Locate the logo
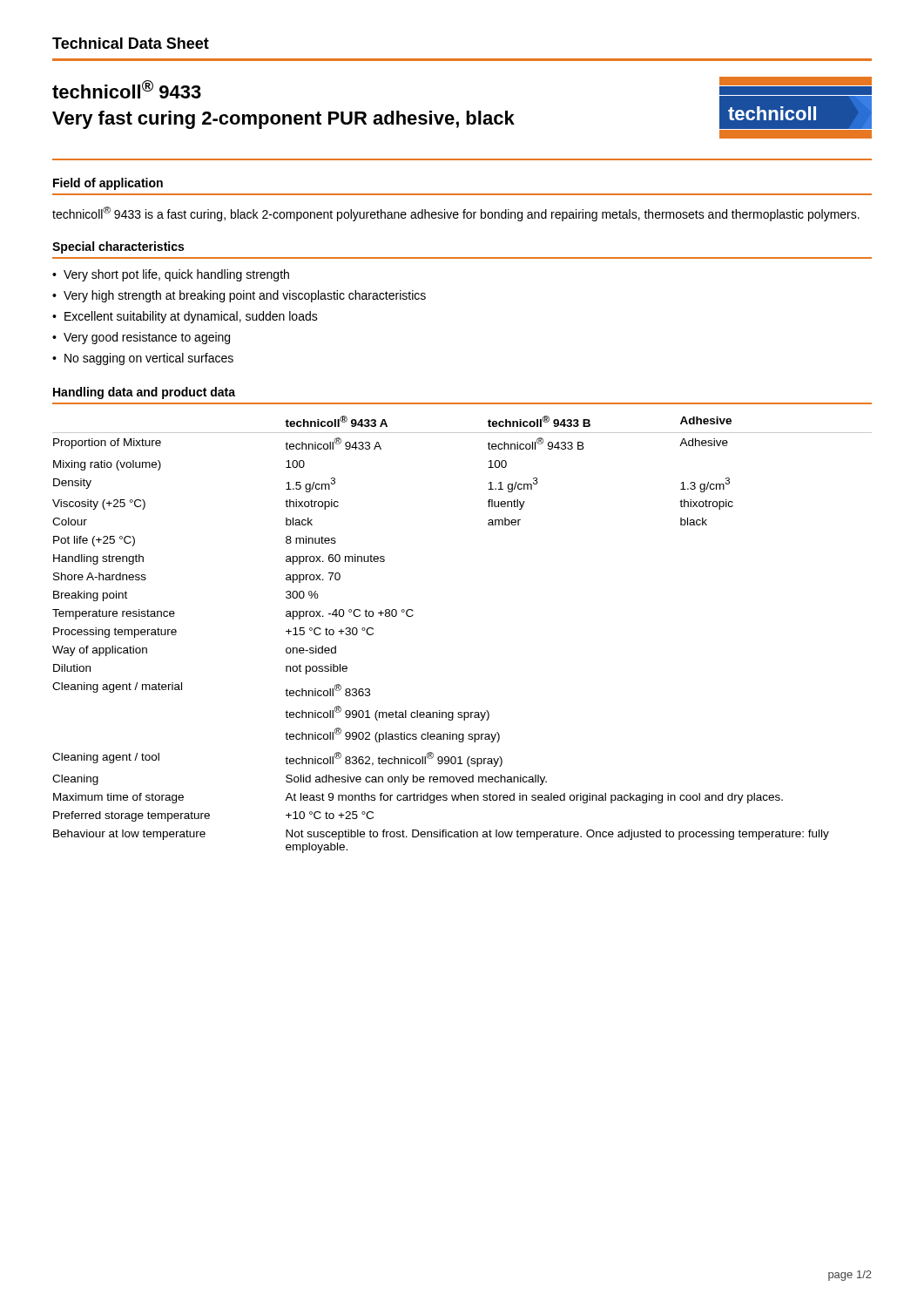Screen dimensions: 1307x924 click(796, 112)
